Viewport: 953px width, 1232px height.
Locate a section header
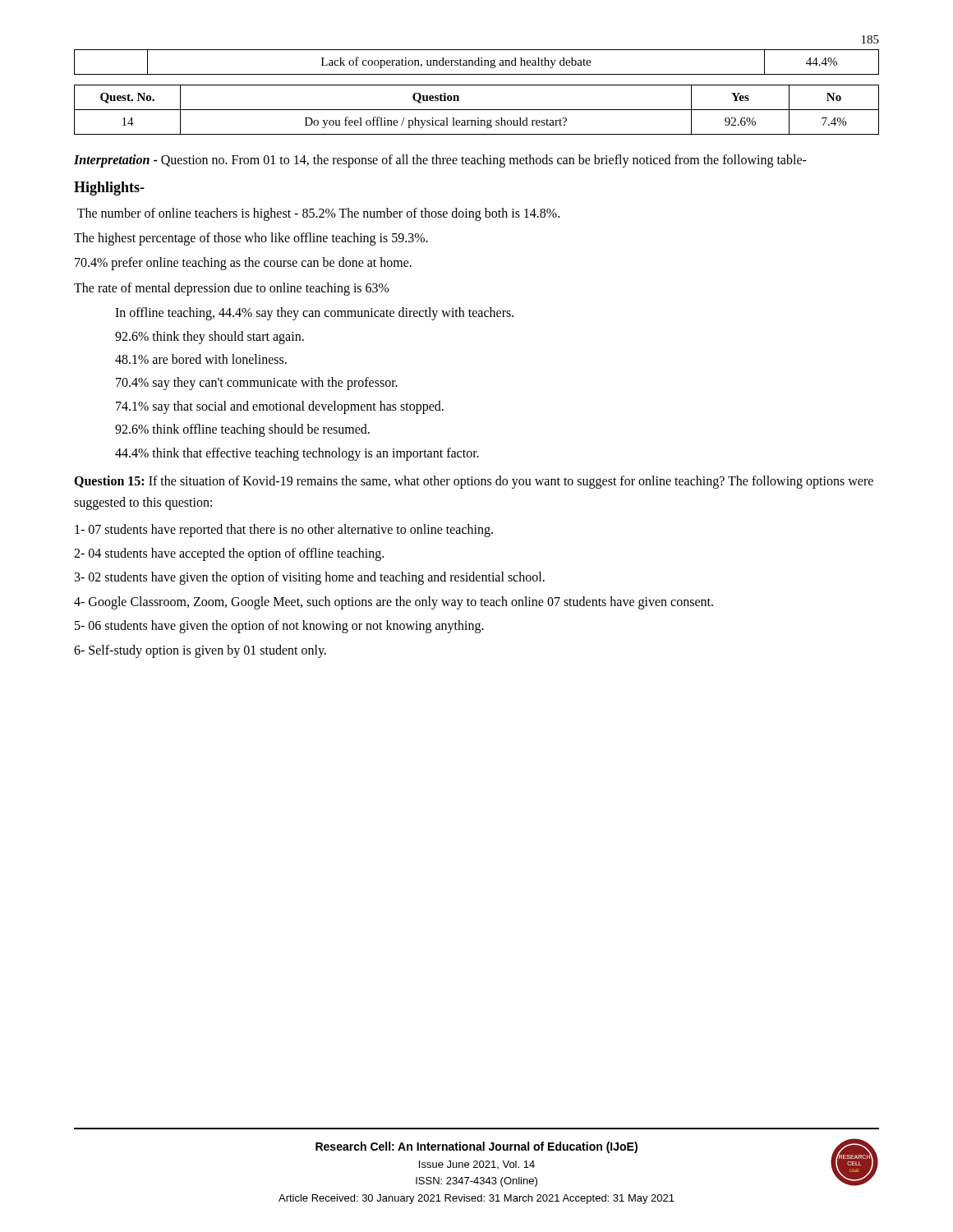pos(109,187)
